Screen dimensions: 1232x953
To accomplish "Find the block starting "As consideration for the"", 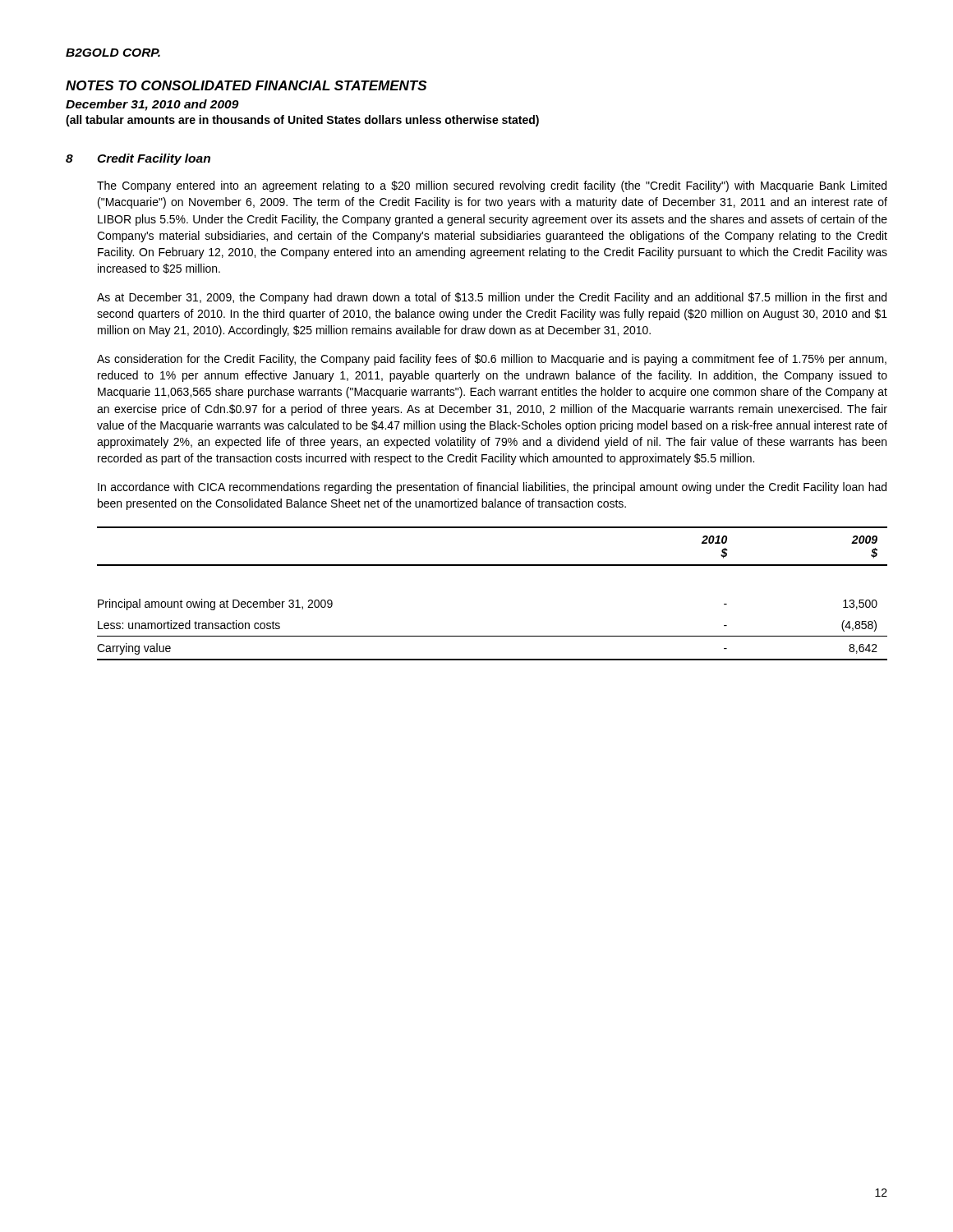I will coord(492,409).
